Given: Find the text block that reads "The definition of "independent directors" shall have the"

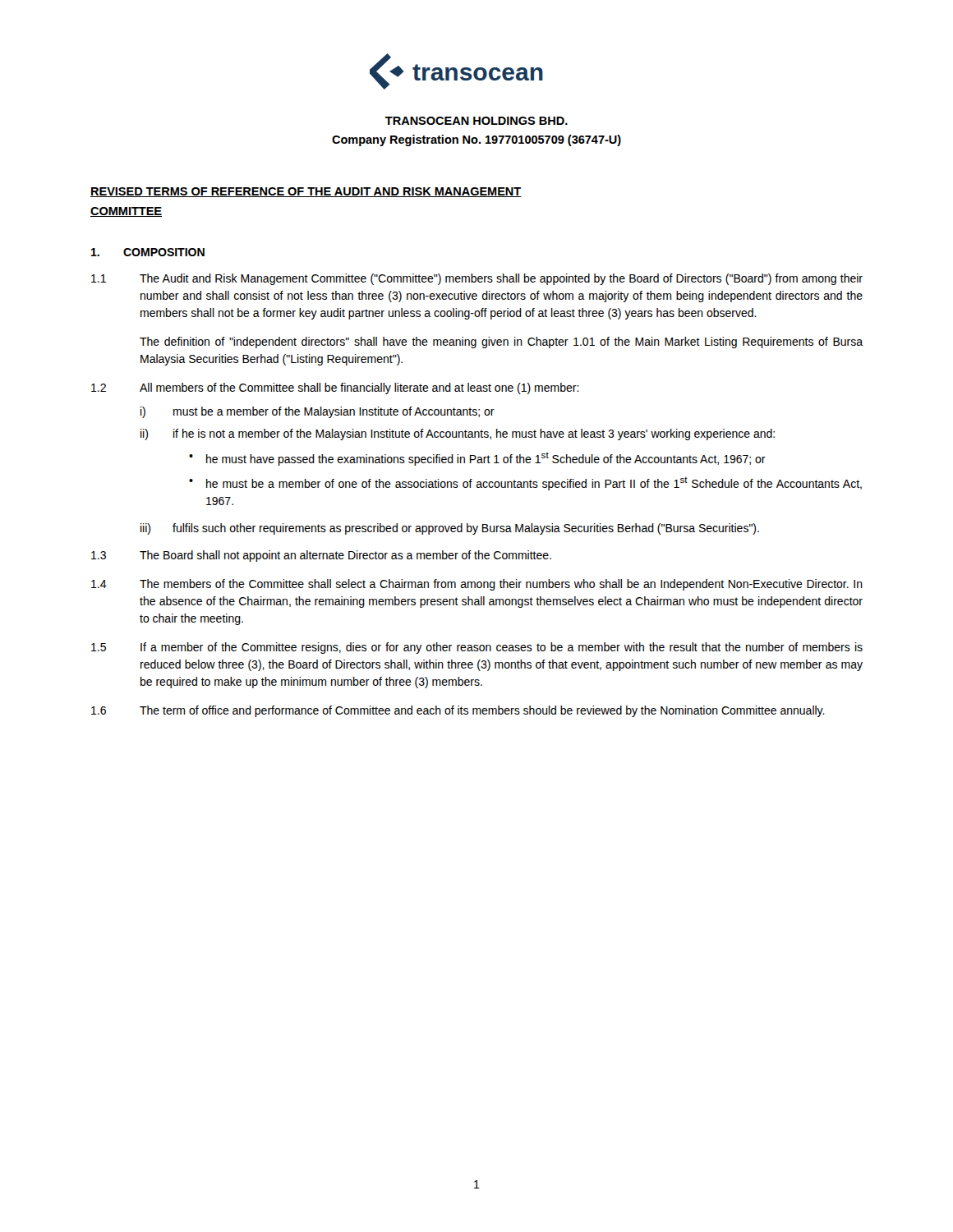Looking at the screenshot, I should point(501,350).
